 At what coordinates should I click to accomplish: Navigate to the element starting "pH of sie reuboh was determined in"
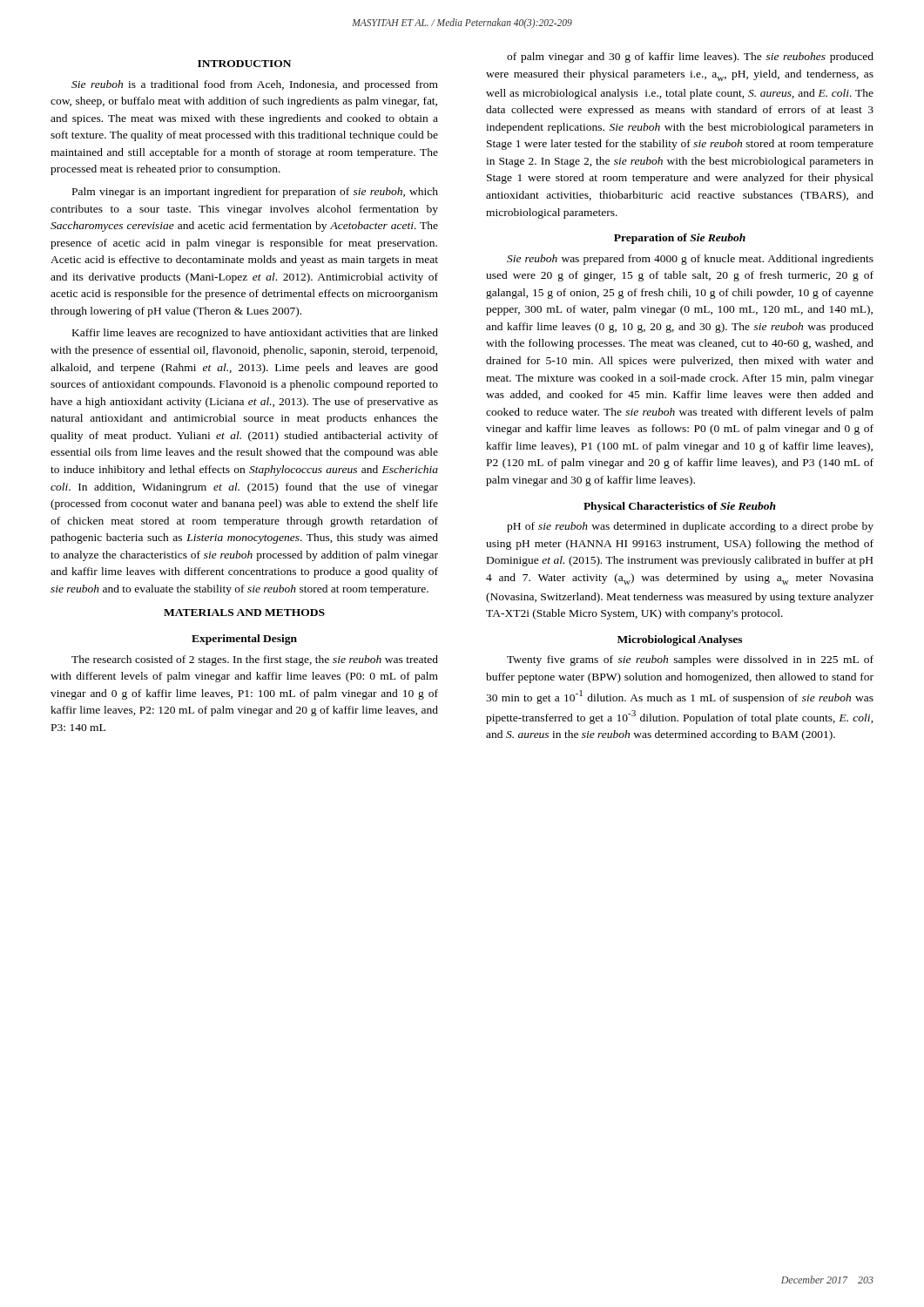680,570
